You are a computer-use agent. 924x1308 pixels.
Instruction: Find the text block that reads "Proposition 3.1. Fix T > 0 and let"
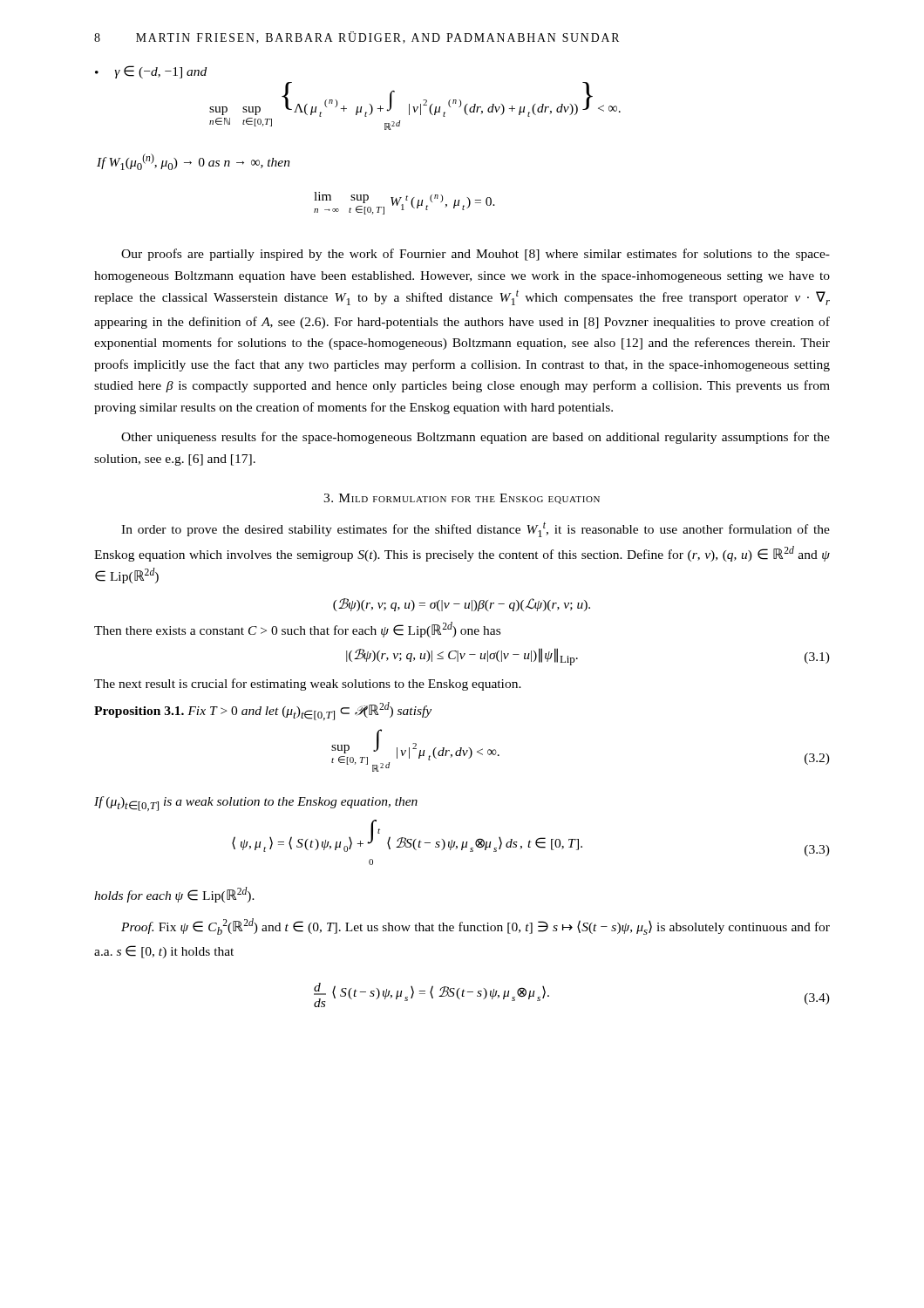[263, 711]
